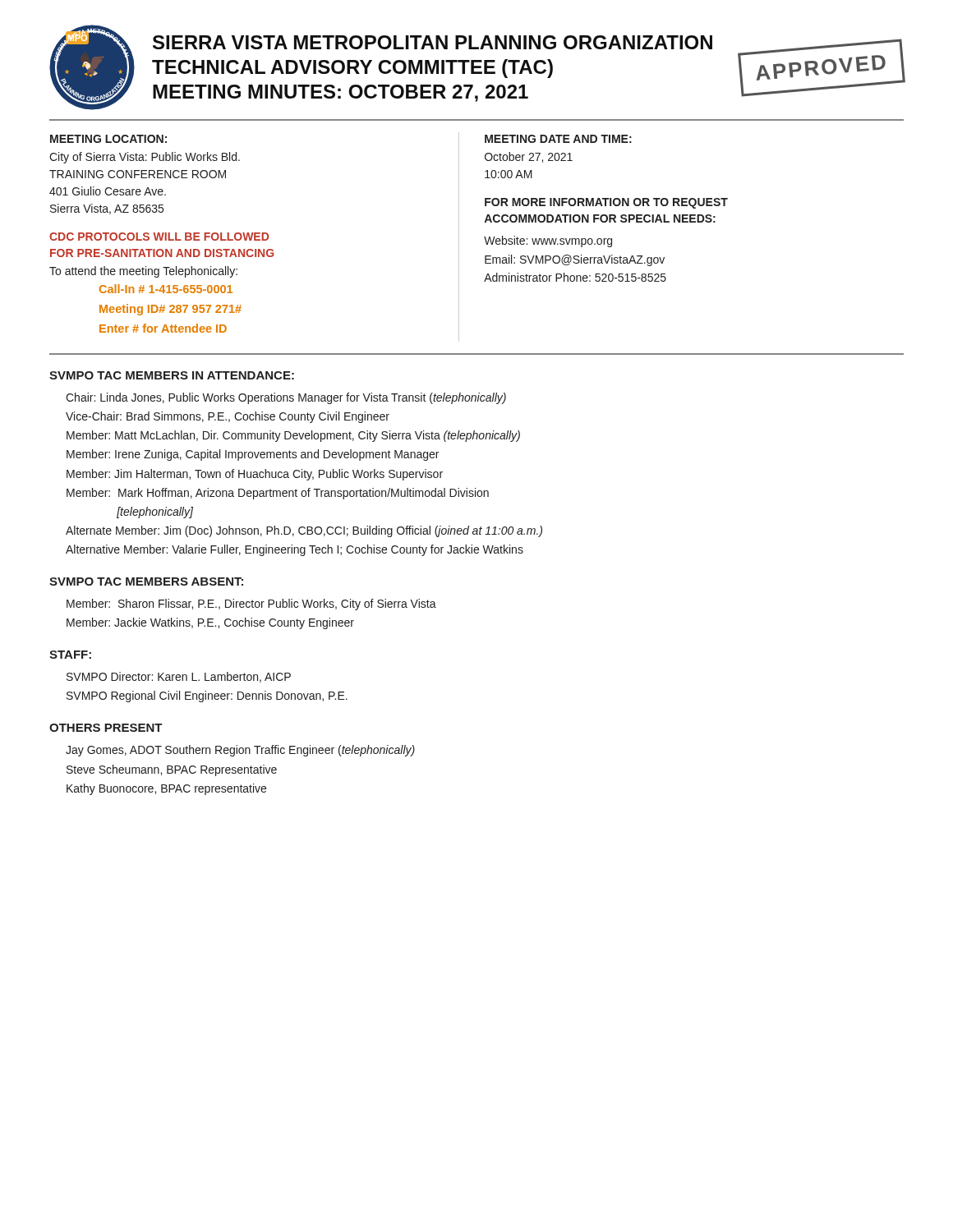Point to the block beginning "CDC PROTOCOLS WILL BE FOLLOWEDFOR PRE-SANITATION"
Viewport: 953px width, 1232px height.
(x=246, y=245)
